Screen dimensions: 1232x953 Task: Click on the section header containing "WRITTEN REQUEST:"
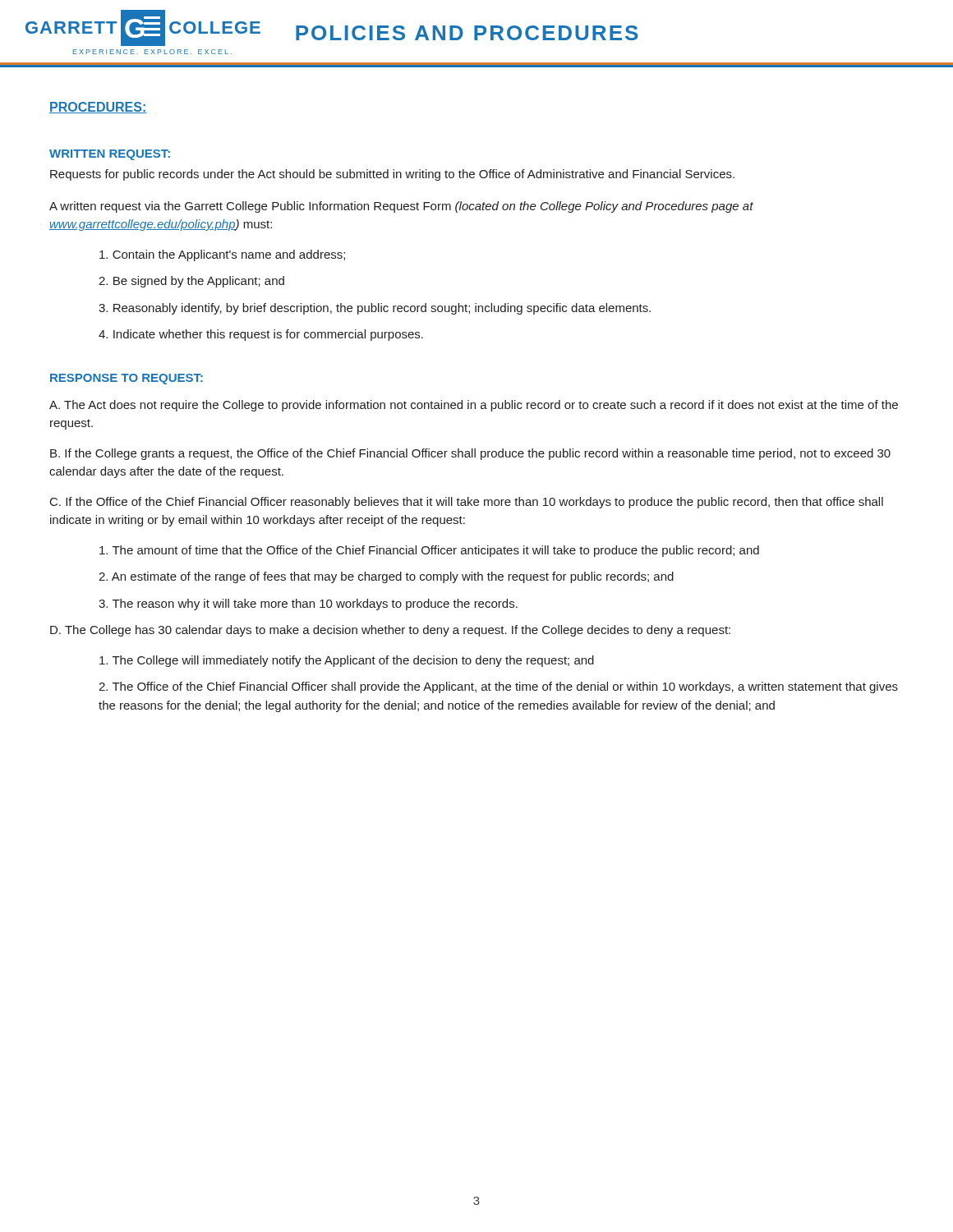(x=110, y=153)
